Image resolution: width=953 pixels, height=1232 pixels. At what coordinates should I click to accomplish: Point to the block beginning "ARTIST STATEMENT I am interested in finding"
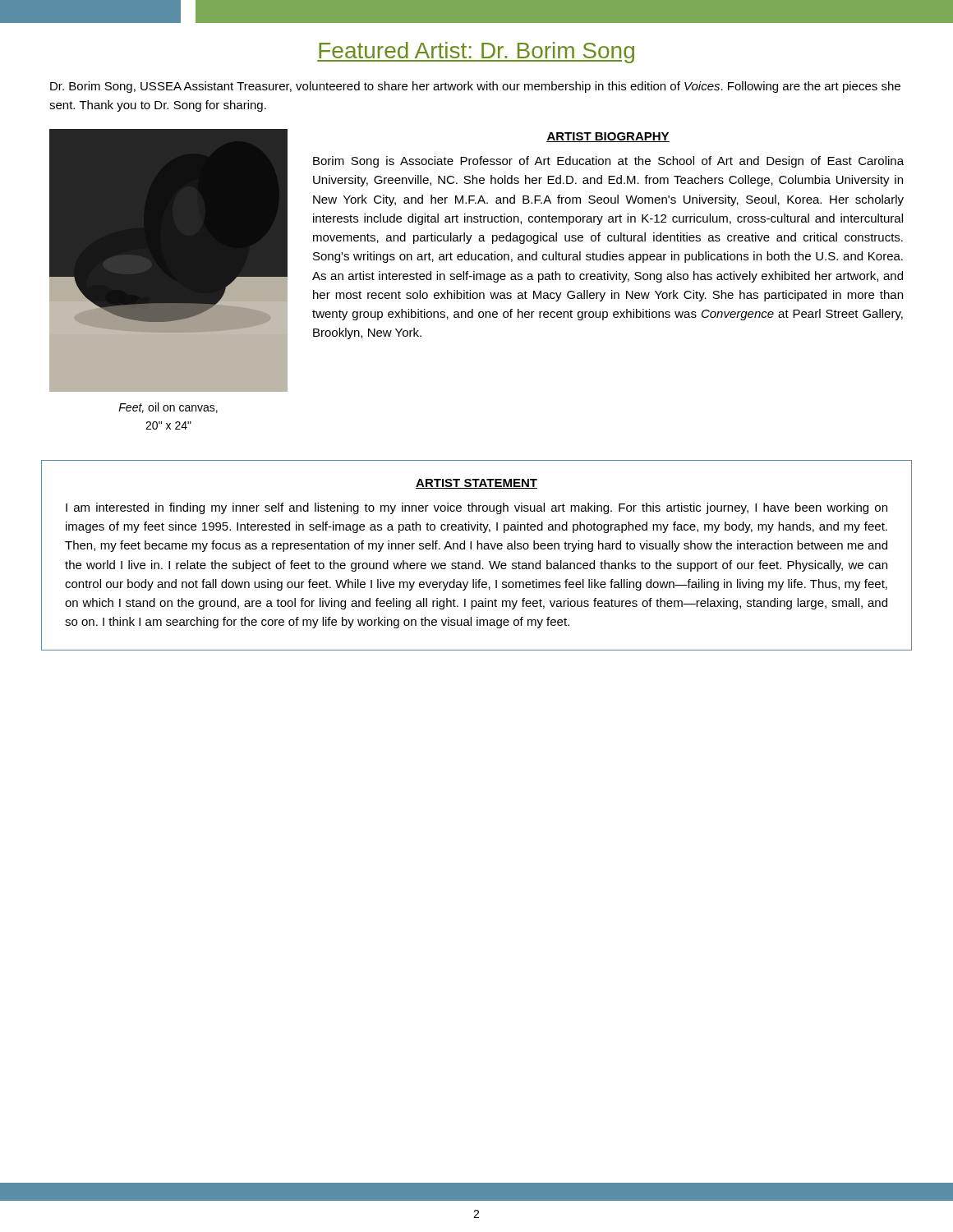tap(476, 553)
